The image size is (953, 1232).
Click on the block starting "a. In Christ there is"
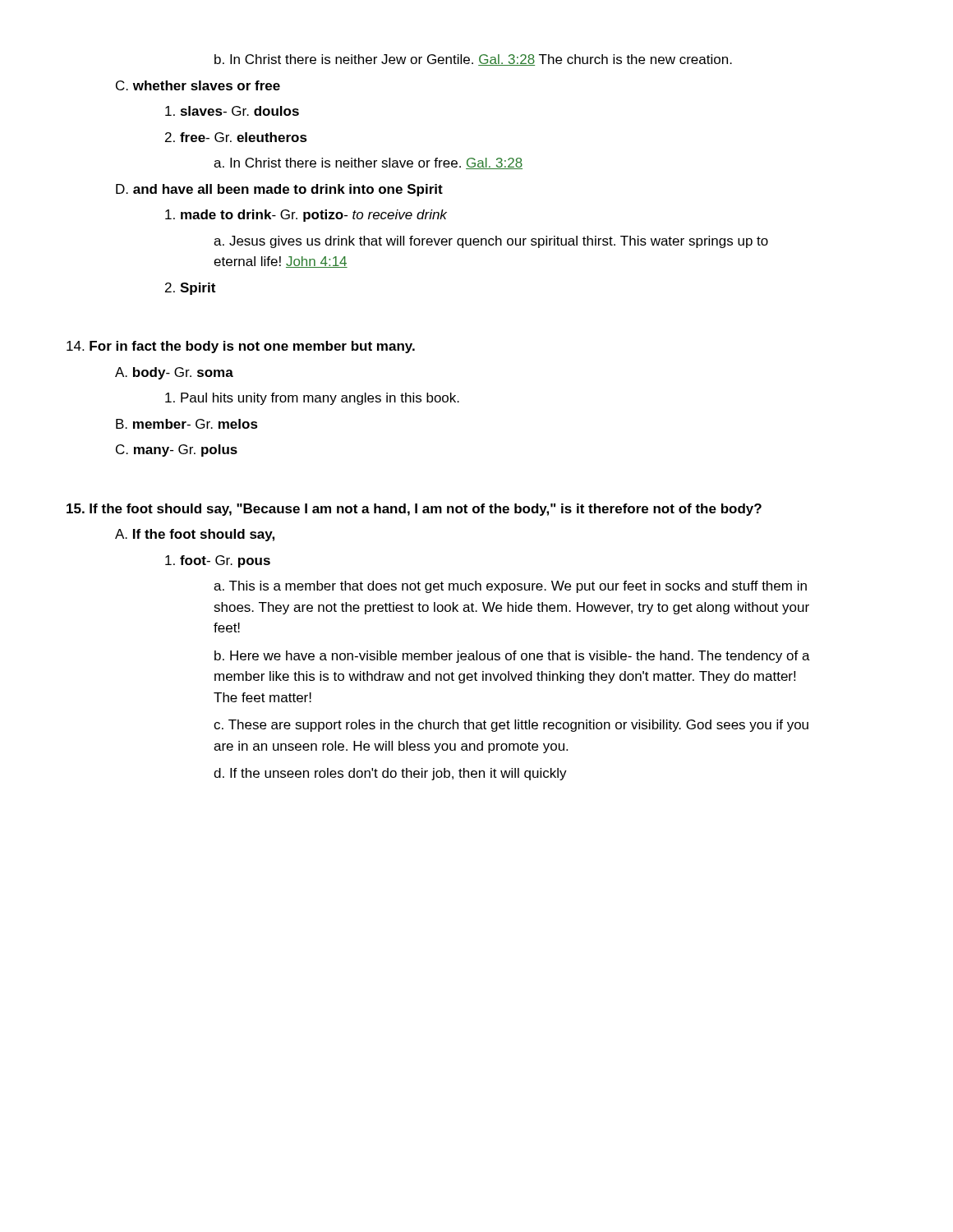[368, 163]
